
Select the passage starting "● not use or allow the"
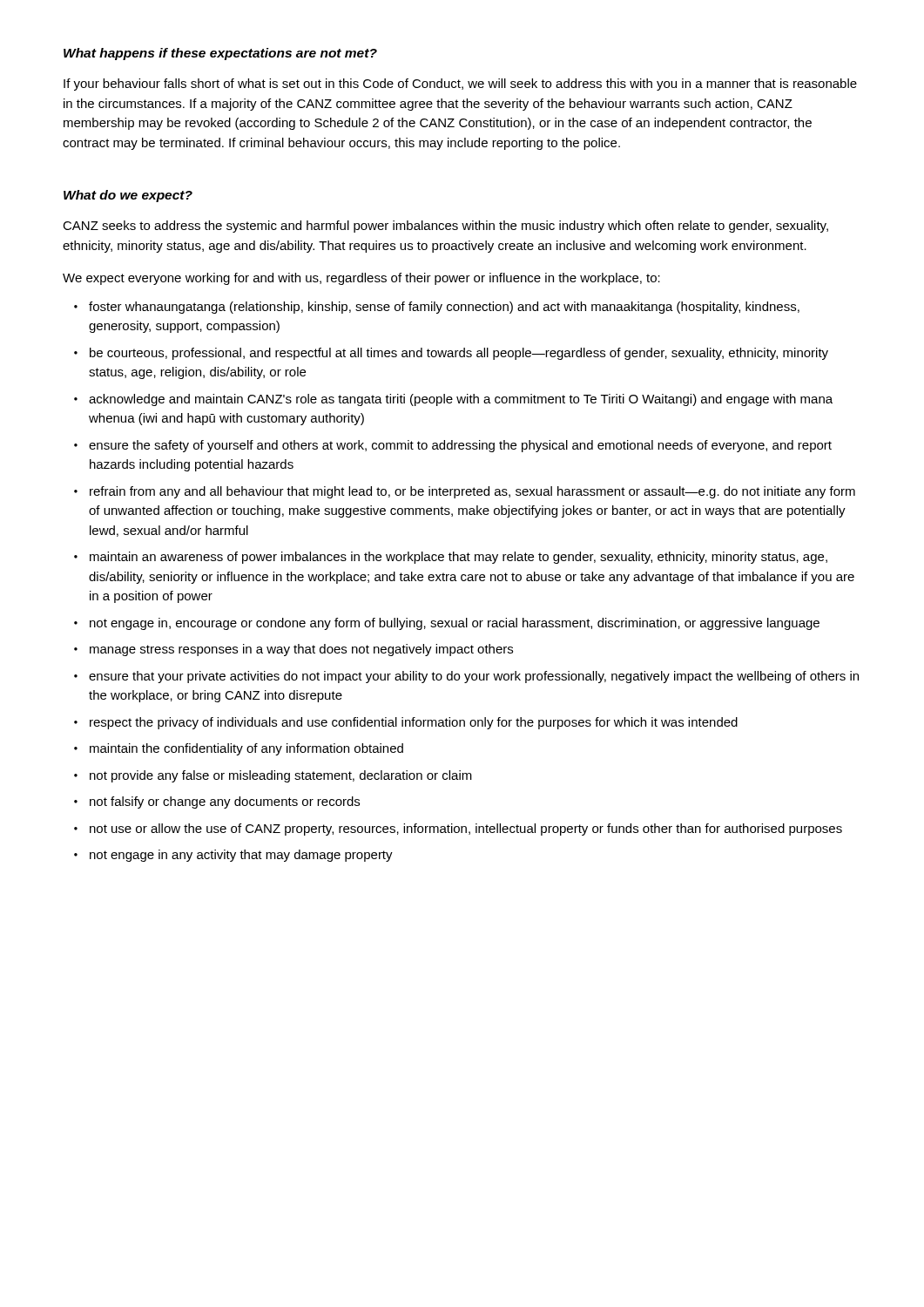(x=462, y=828)
